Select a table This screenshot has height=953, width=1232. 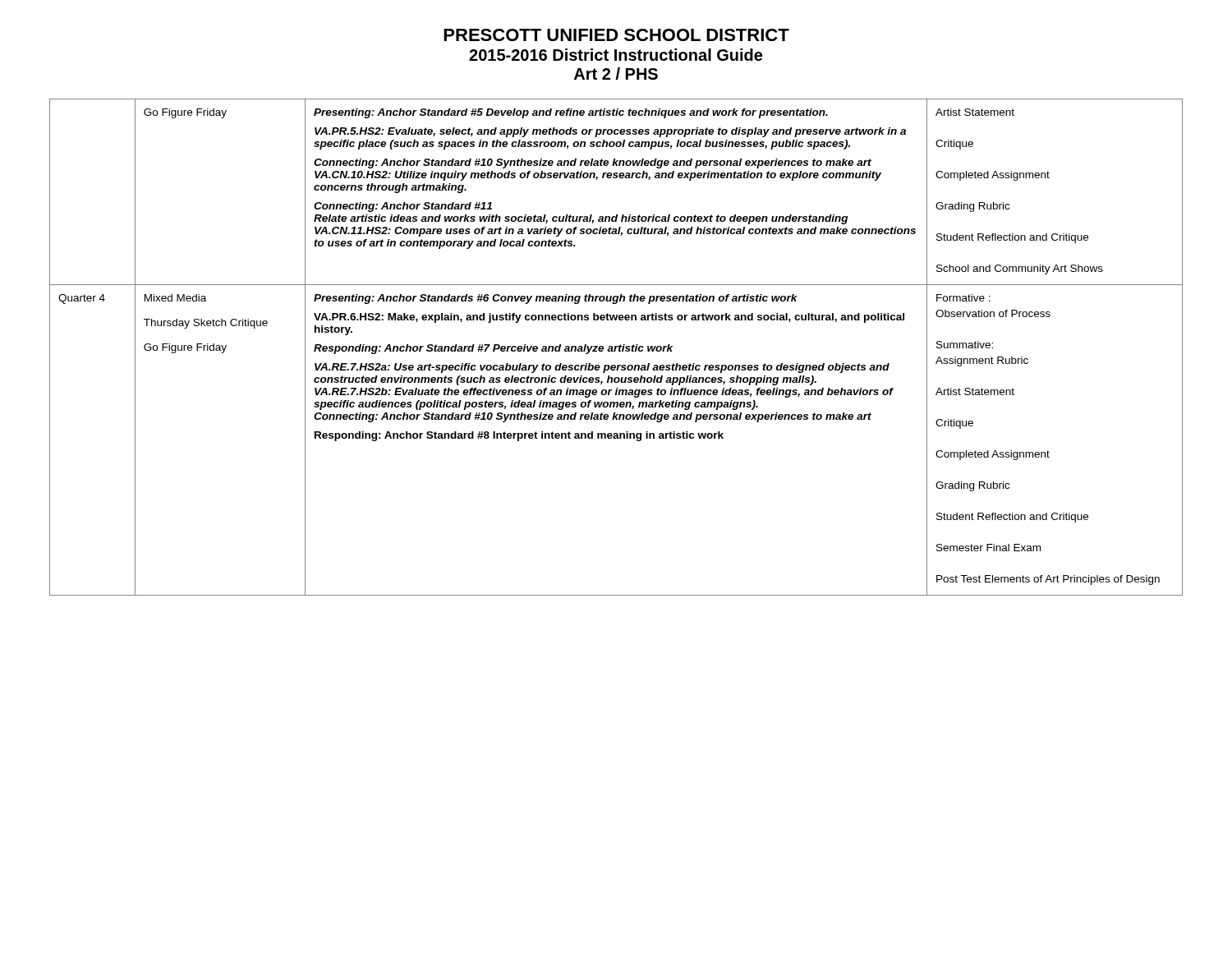[x=616, y=347]
